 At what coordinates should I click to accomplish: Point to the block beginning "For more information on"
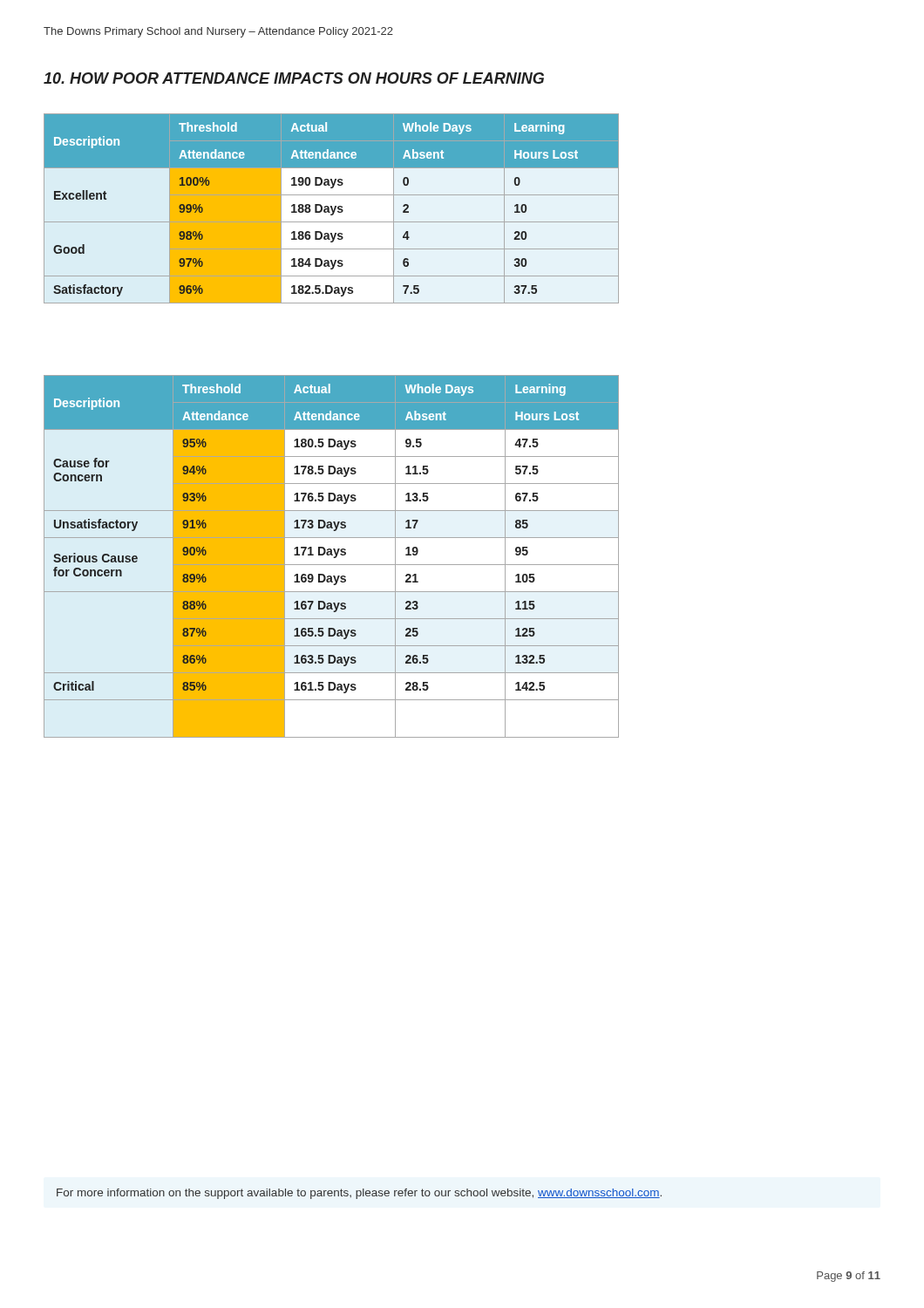click(x=359, y=1193)
